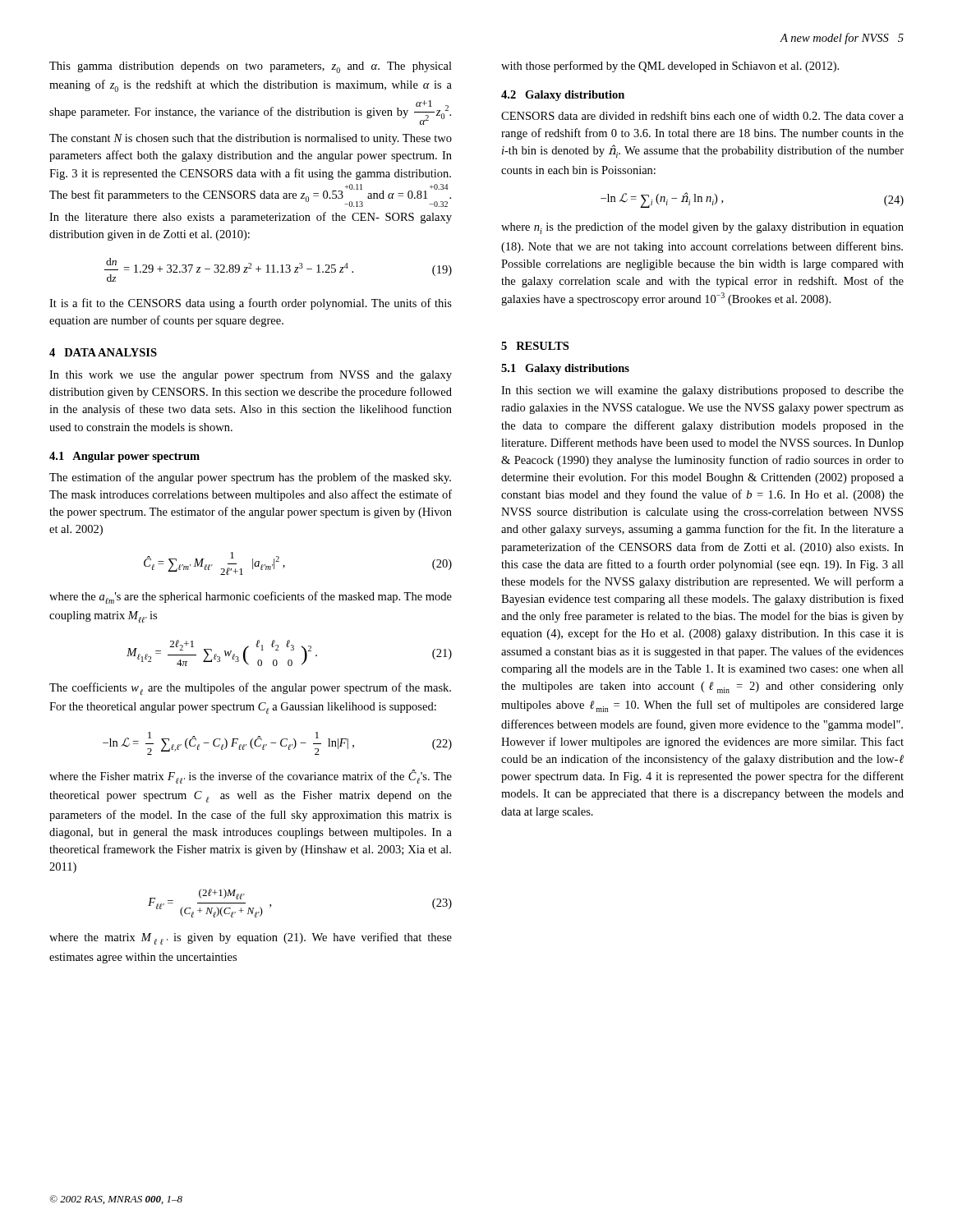Where is the passage that starts "In this section we will examine the"?

702,601
